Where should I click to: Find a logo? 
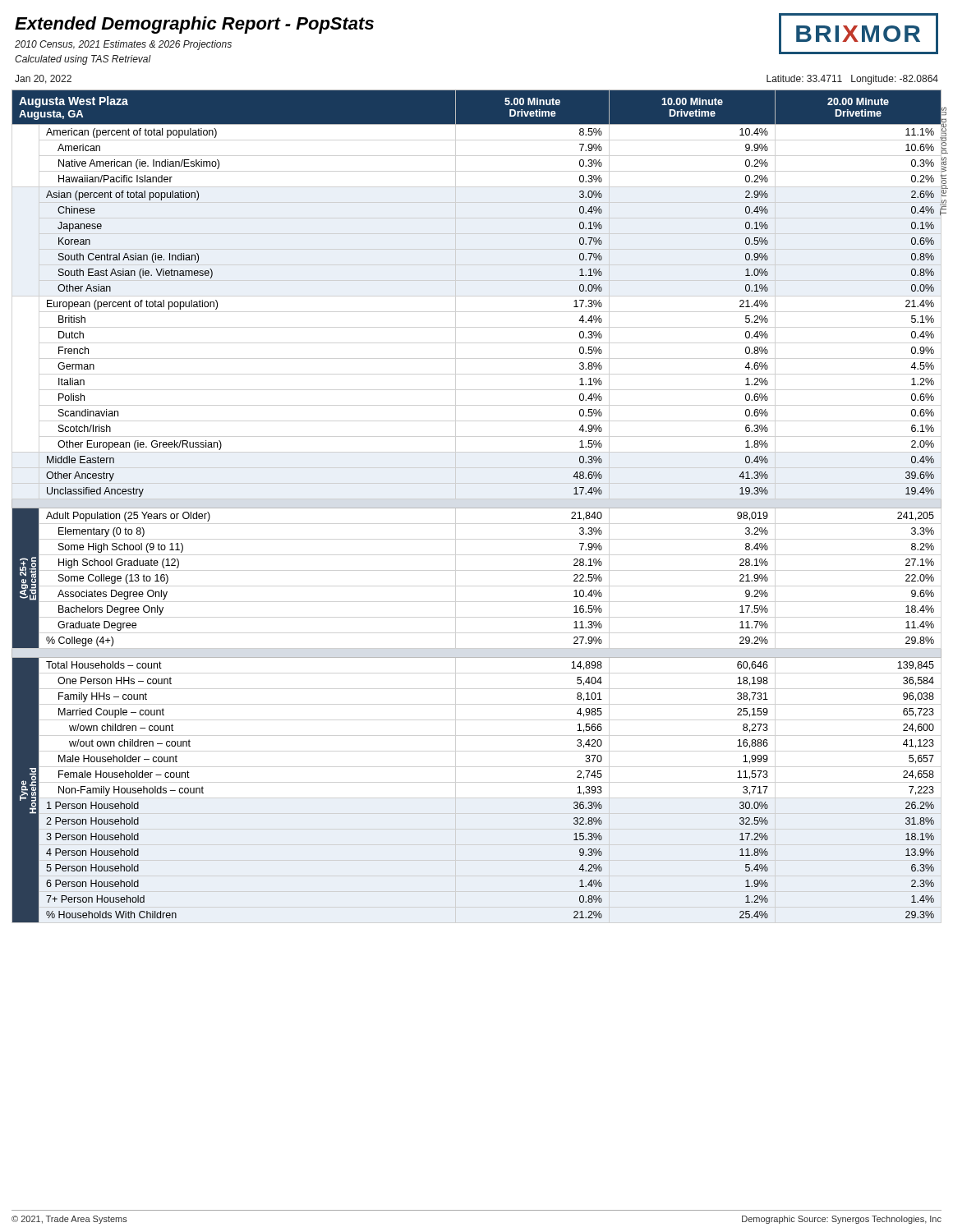click(x=859, y=34)
